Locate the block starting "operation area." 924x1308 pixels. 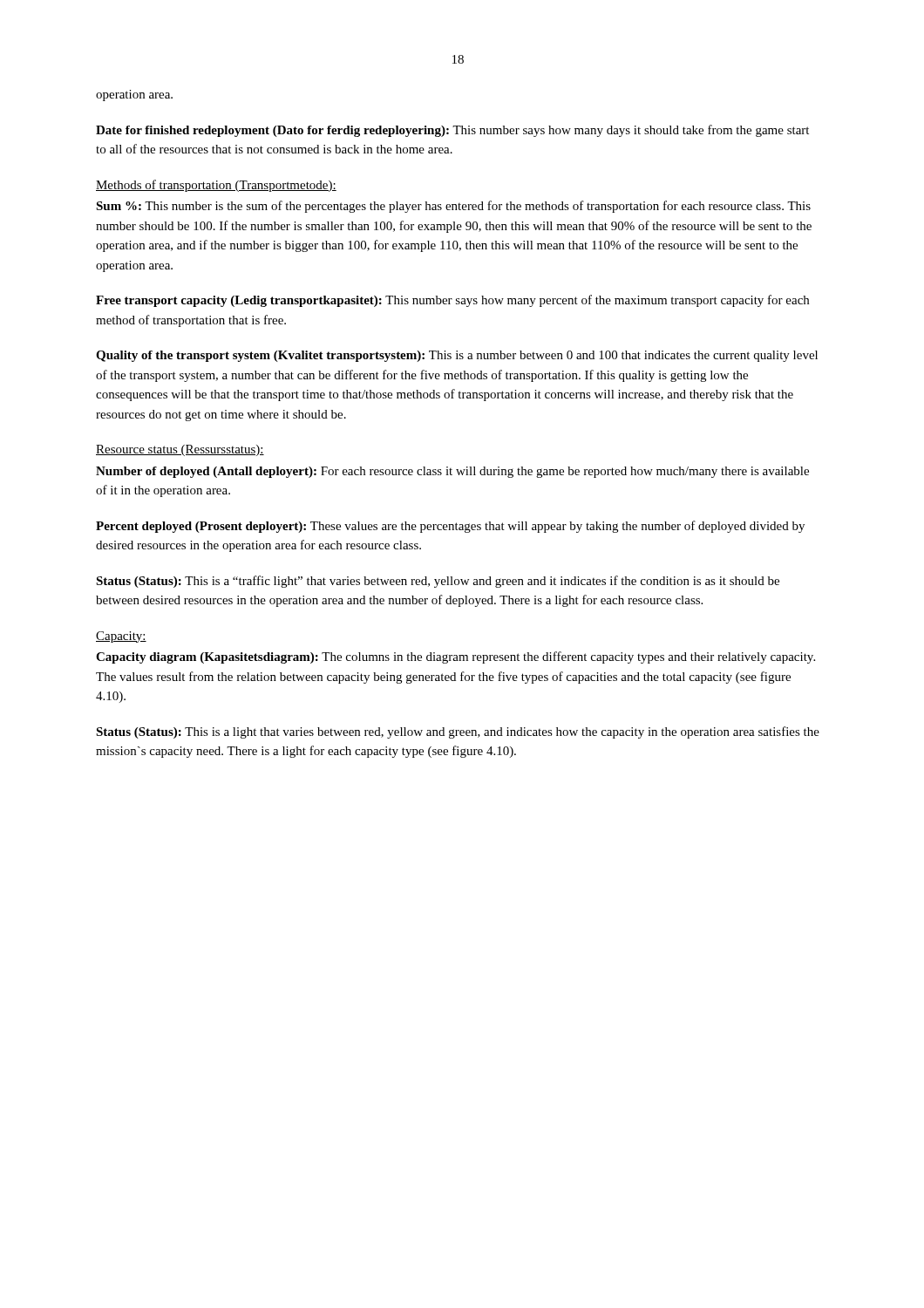pos(135,94)
